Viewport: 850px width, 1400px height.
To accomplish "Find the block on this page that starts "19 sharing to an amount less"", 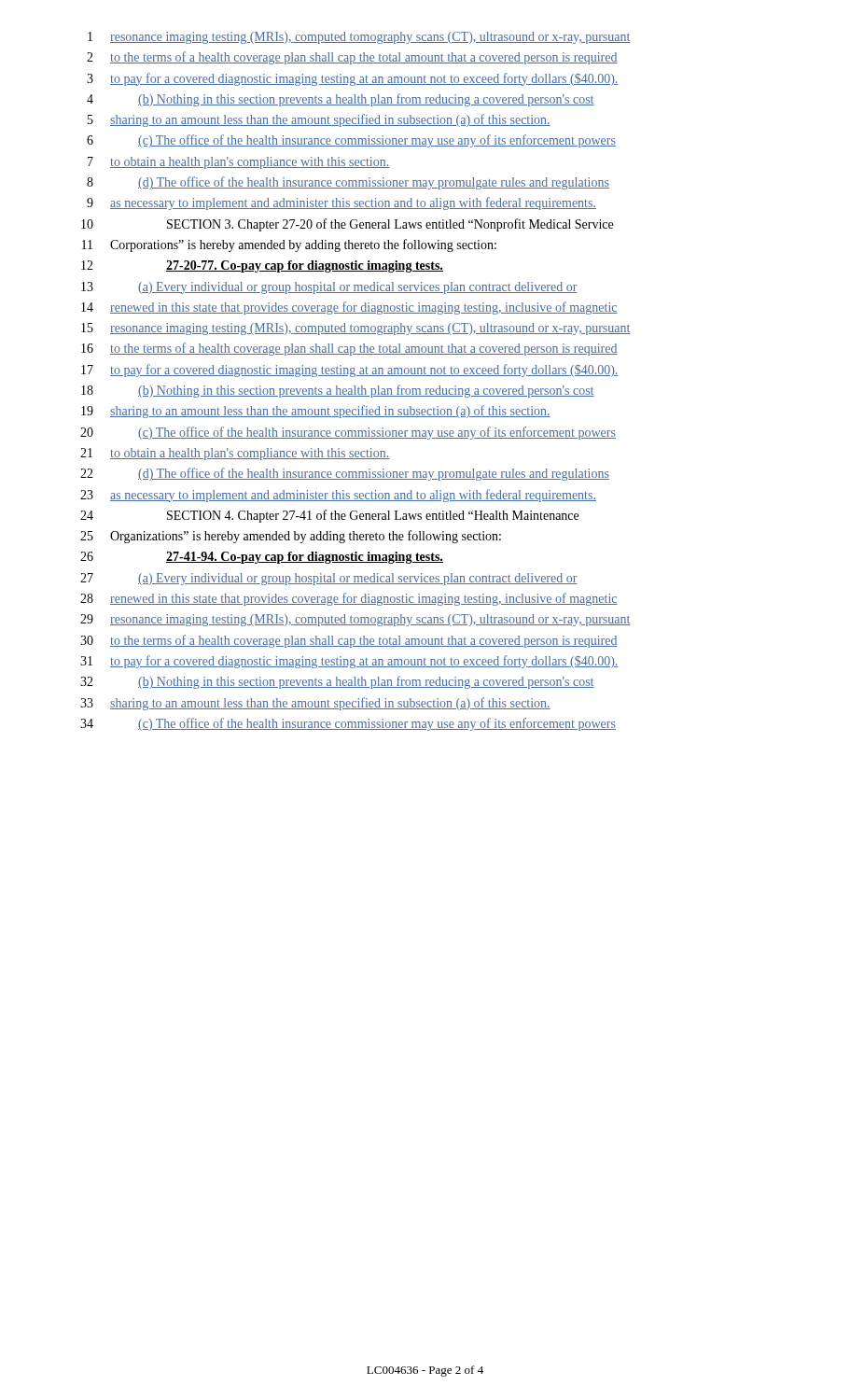I will click(x=309, y=412).
